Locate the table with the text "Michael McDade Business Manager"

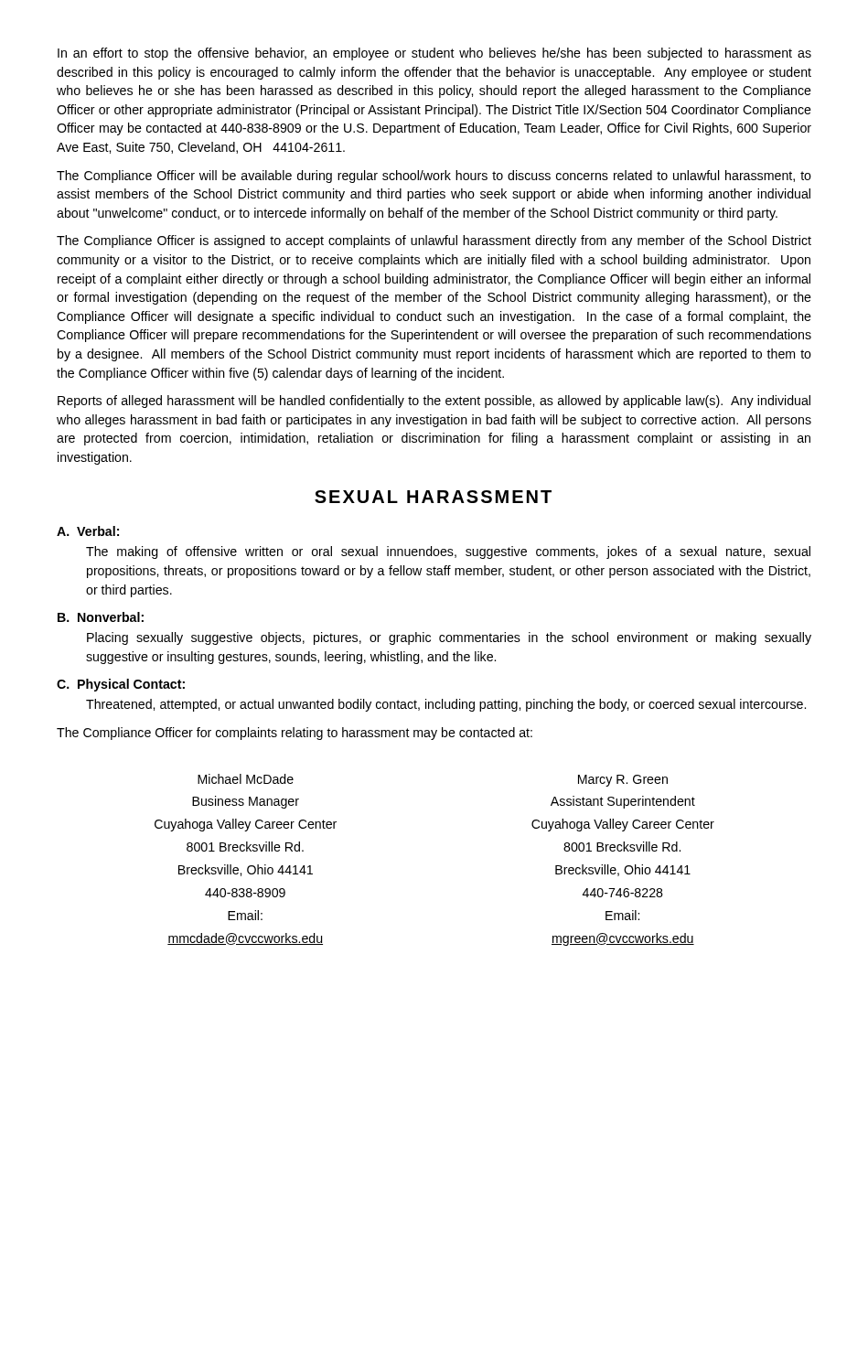pyautogui.click(x=434, y=859)
